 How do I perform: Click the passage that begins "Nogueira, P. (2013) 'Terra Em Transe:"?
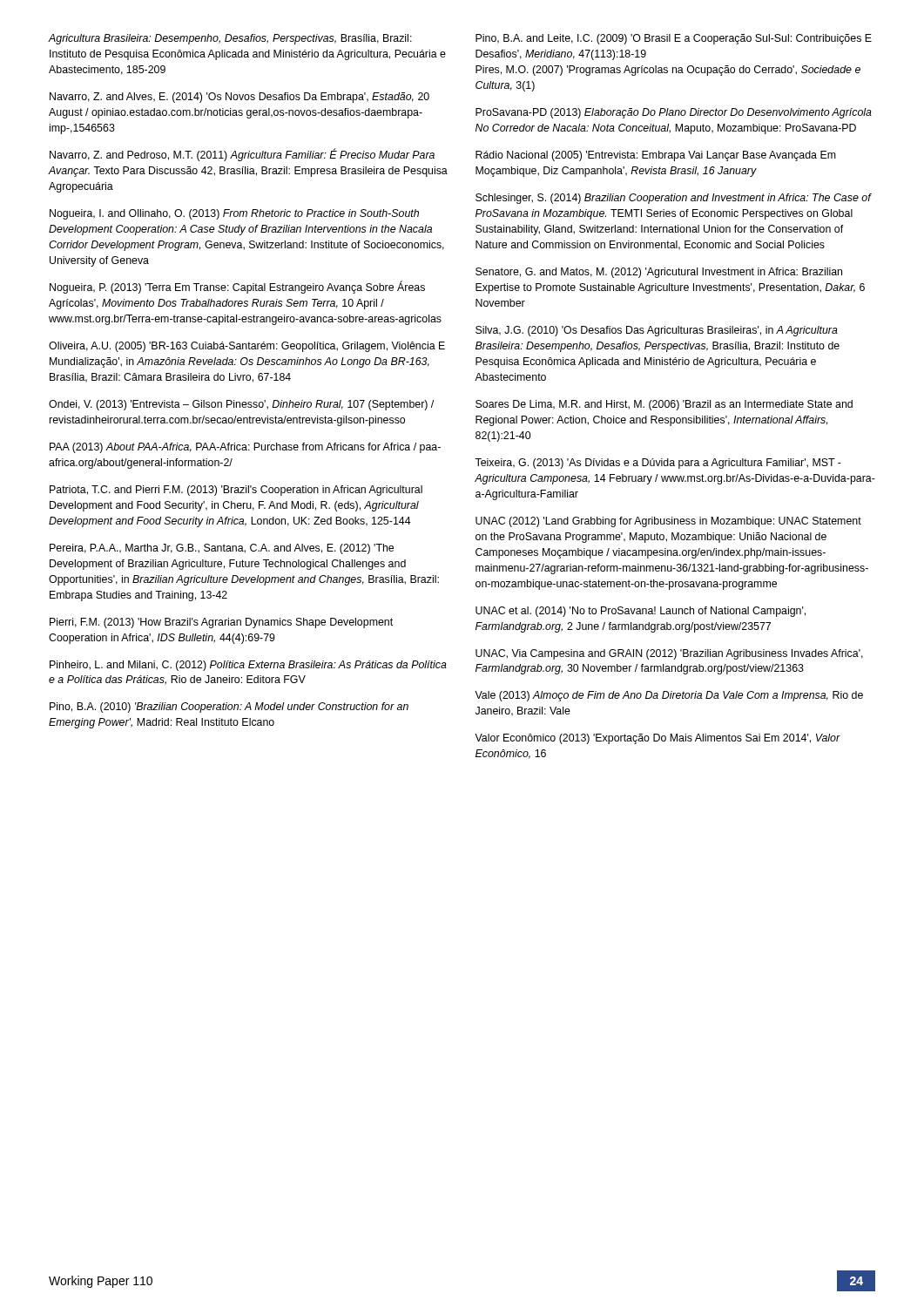pos(245,303)
